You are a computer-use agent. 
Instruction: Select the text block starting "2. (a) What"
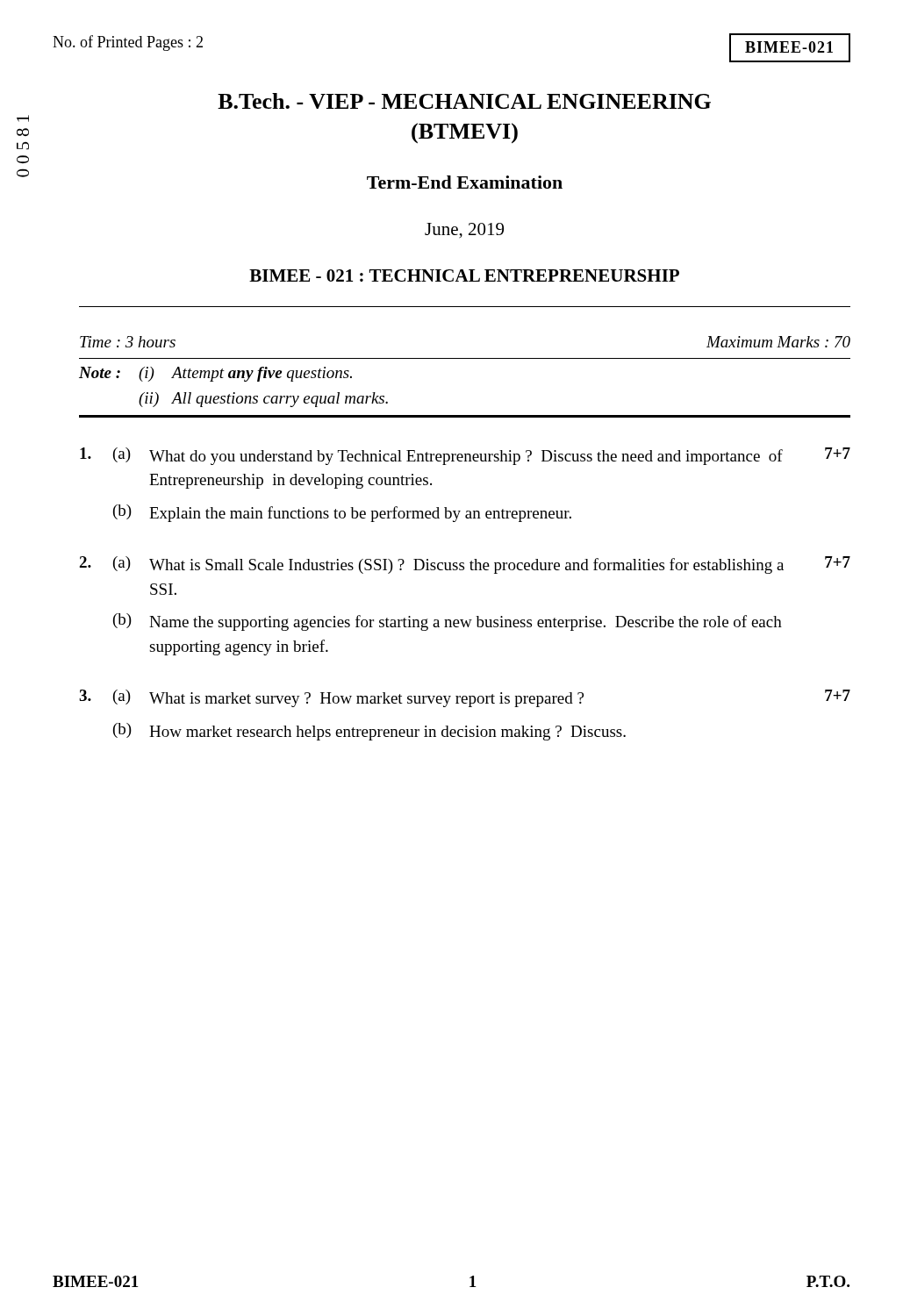[465, 577]
